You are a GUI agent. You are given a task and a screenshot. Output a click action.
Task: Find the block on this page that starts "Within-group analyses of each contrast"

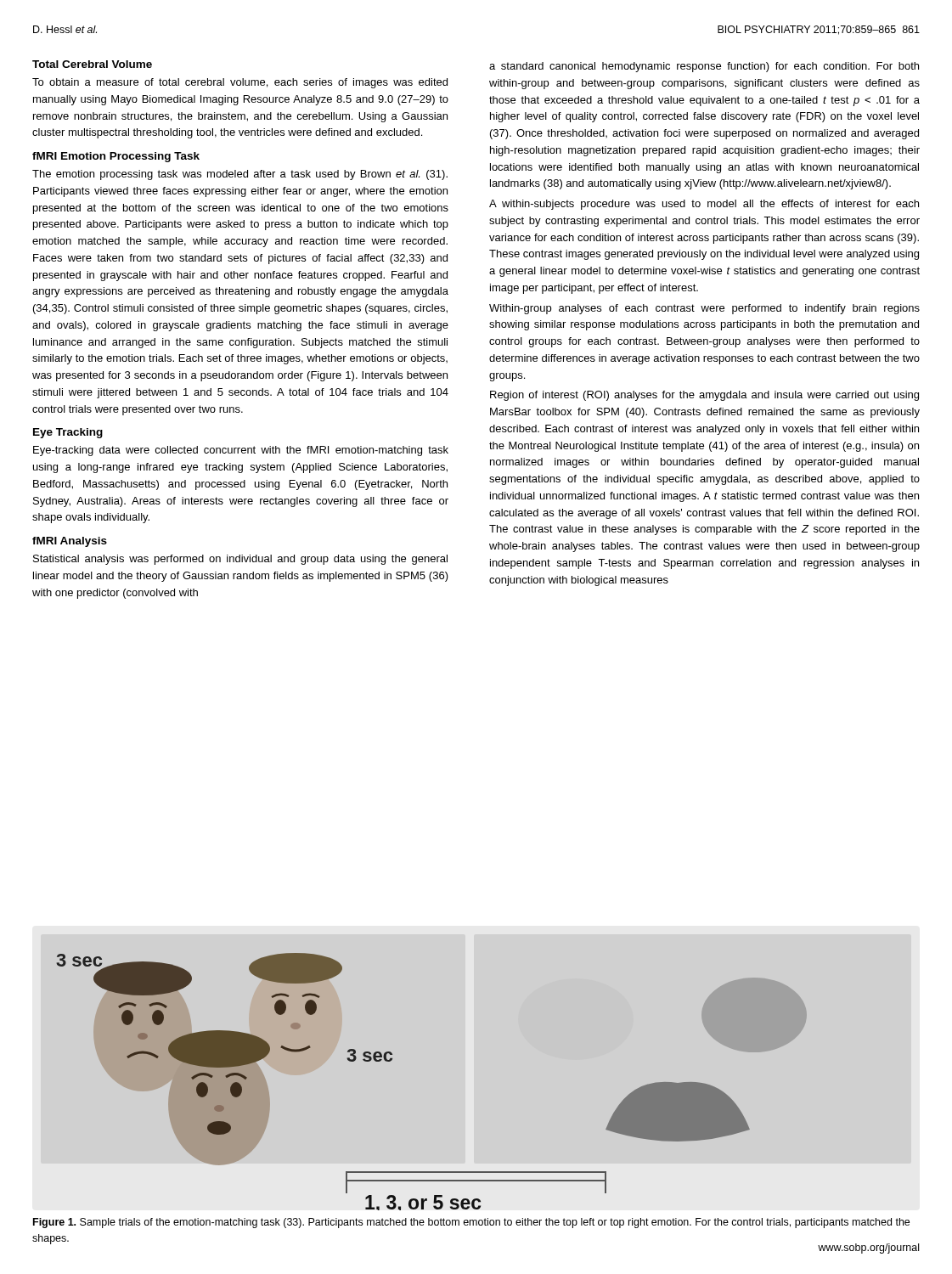point(704,341)
